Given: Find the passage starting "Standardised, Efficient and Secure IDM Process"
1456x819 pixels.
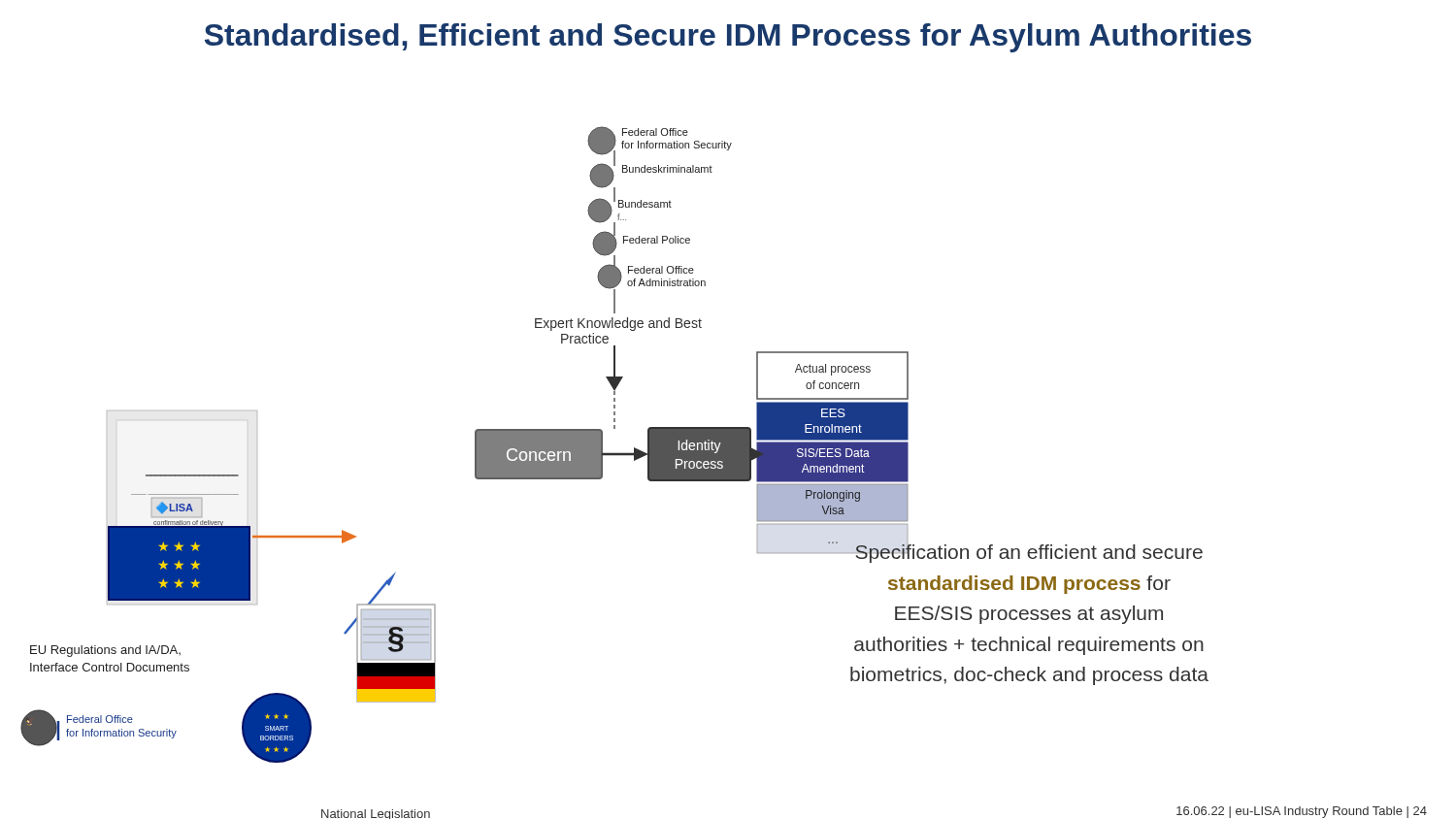Looking at the screenshot, I should click(x=728, y=35).
